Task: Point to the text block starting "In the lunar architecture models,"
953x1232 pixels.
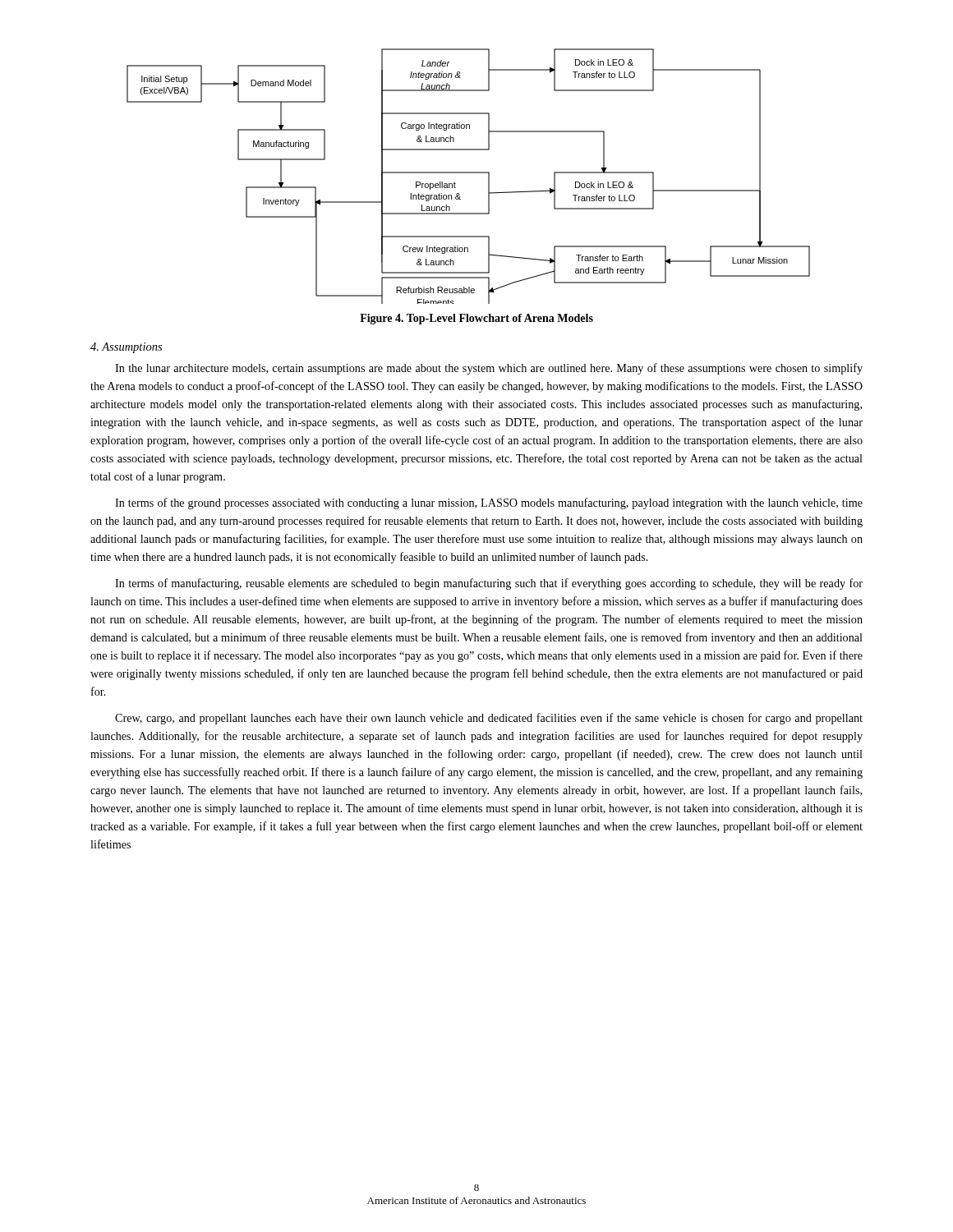Action: tap(476, 422)
